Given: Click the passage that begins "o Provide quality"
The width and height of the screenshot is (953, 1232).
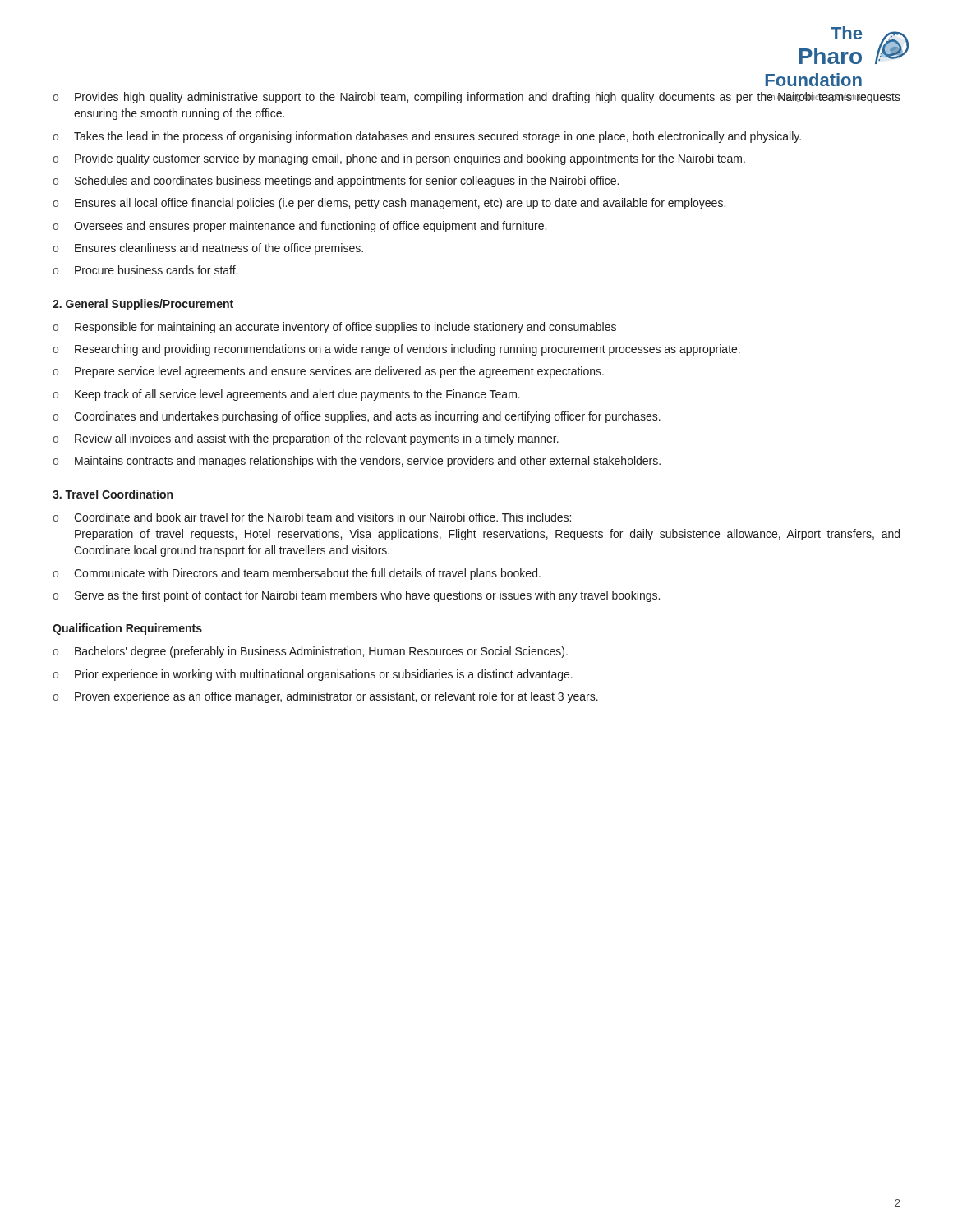Looking at the screenshot, I should pos(476,159).
